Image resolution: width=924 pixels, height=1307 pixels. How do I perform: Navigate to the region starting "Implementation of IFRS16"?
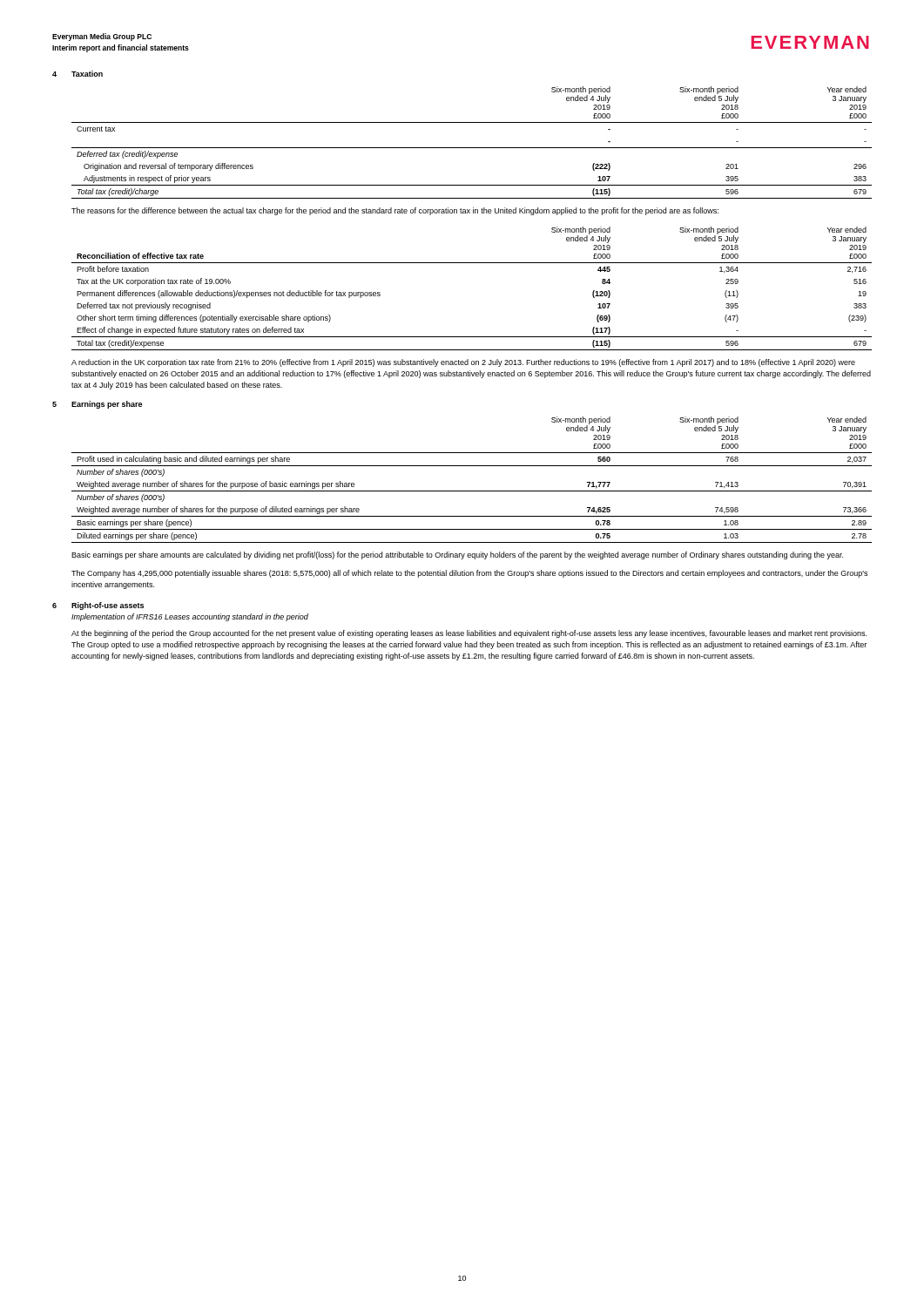pos(190,617)
